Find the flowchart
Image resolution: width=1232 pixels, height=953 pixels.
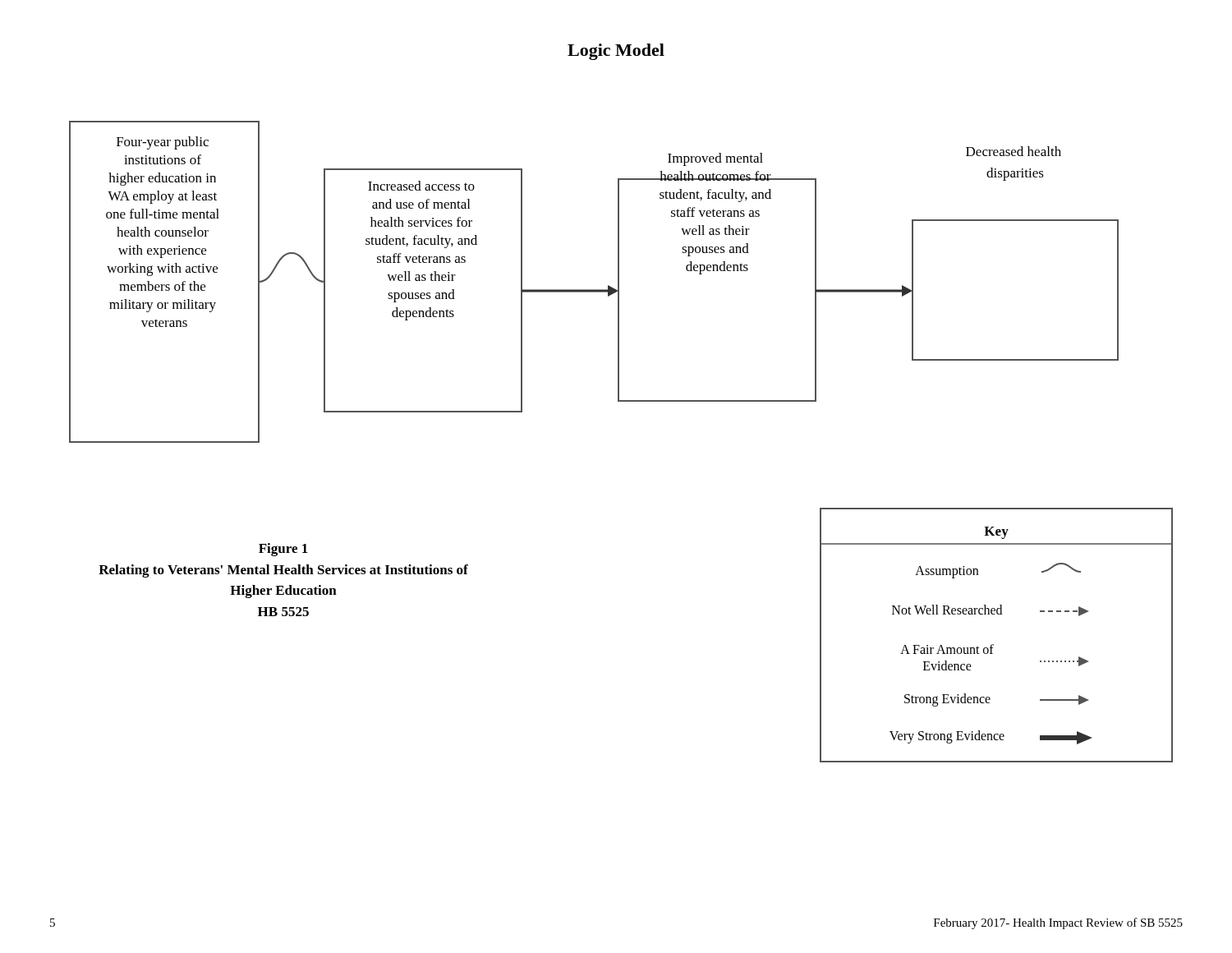coord(616,288)
